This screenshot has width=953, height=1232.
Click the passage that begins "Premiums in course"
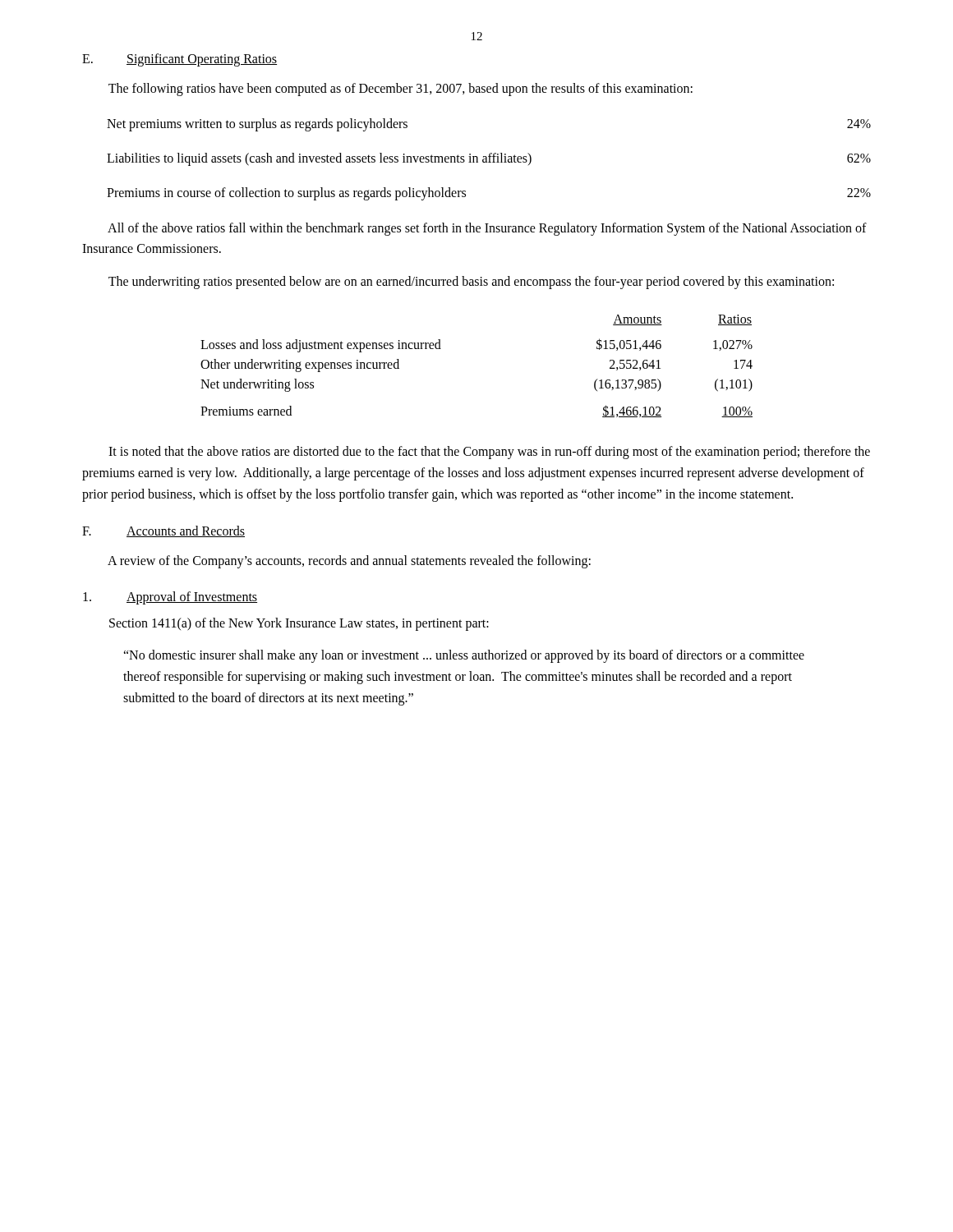tap(289, 193)
